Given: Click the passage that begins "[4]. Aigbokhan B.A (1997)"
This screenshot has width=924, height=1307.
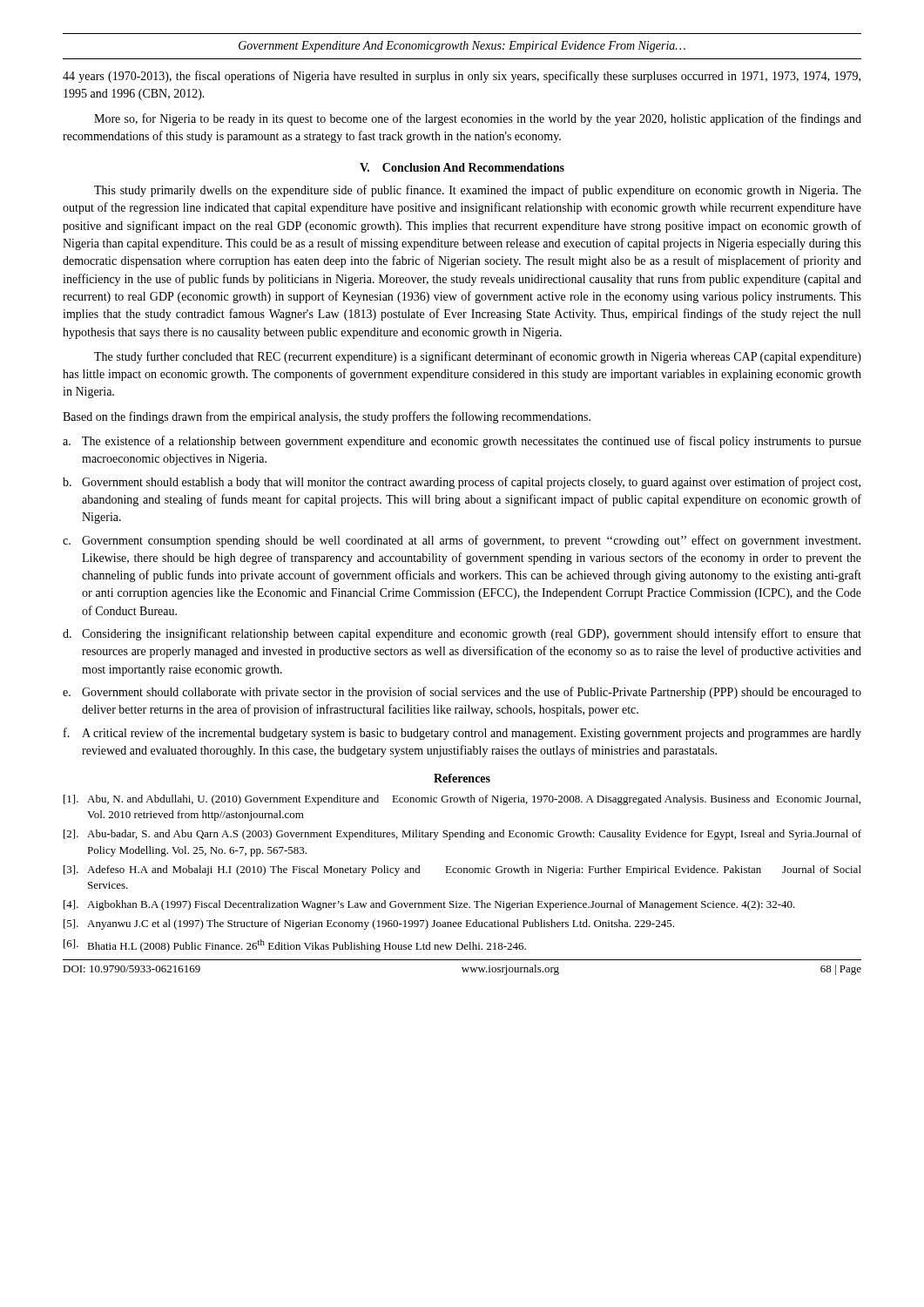Looking at the screenshot, I should pyautogui.click(x=462, y=905).
